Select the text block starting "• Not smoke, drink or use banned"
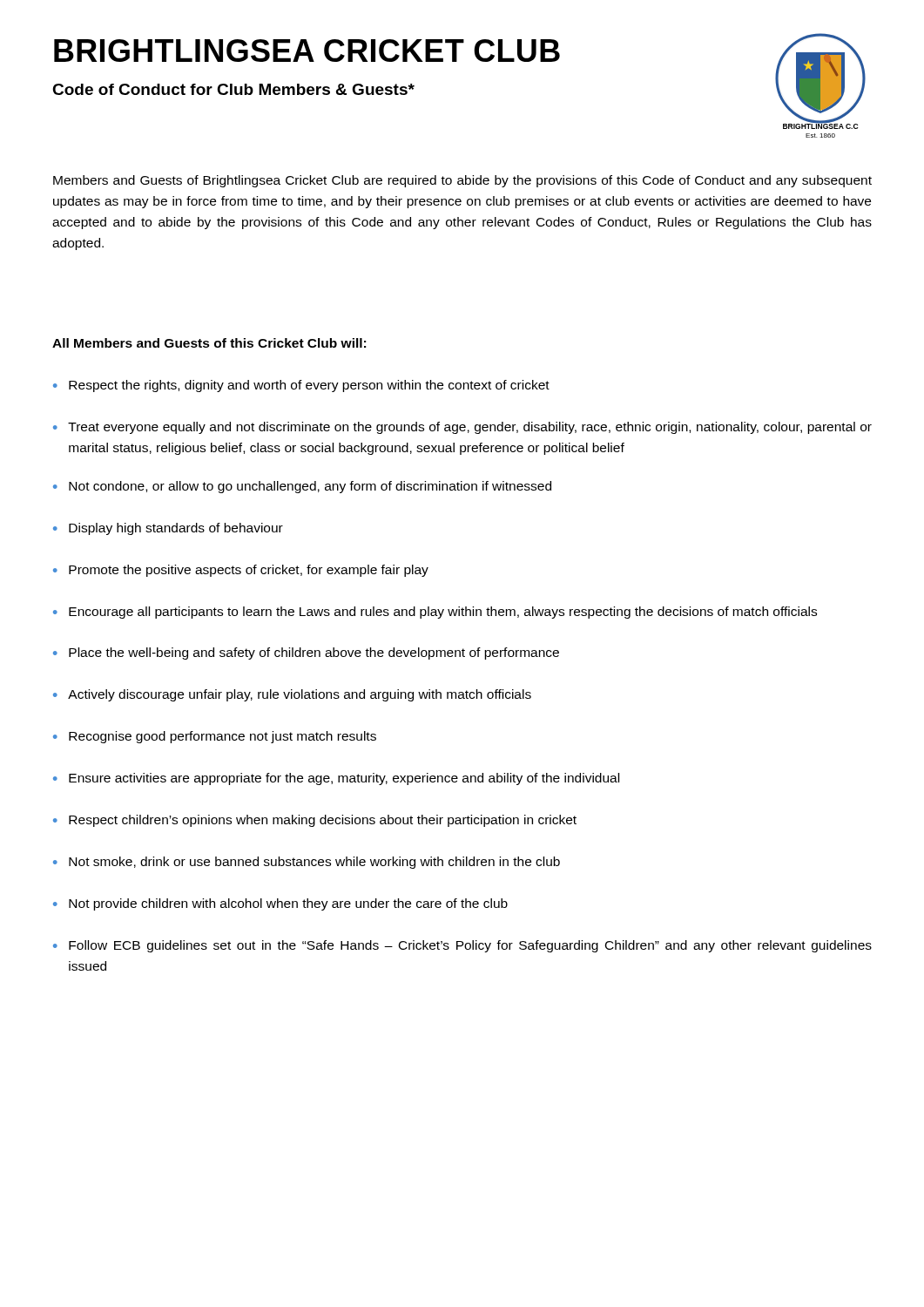Image resolution: width=924 pixels, height=1307 pixels. pyautogui.click(x=462, y=863)
